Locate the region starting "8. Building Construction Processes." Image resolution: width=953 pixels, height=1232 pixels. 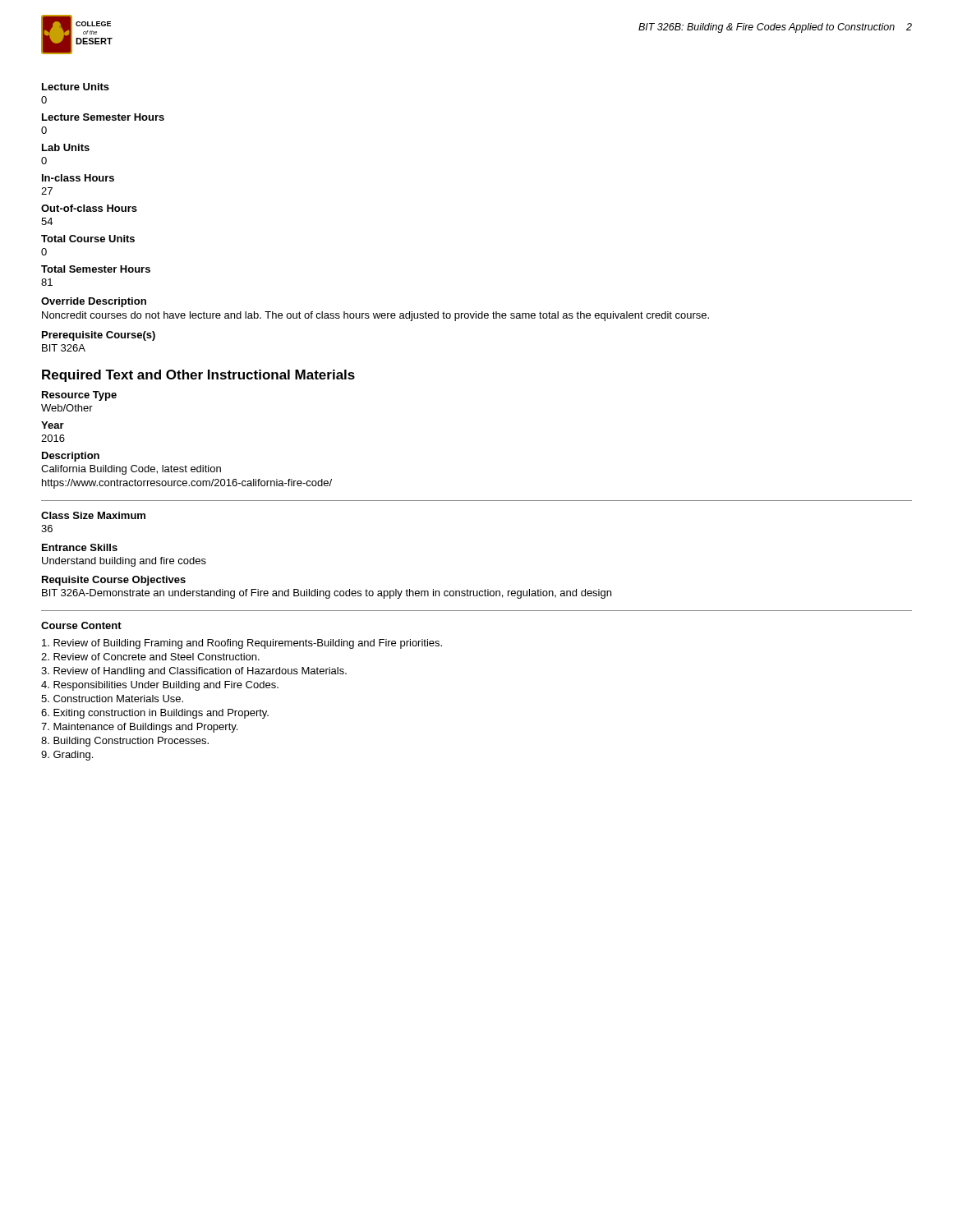click(x=125, y=740)
